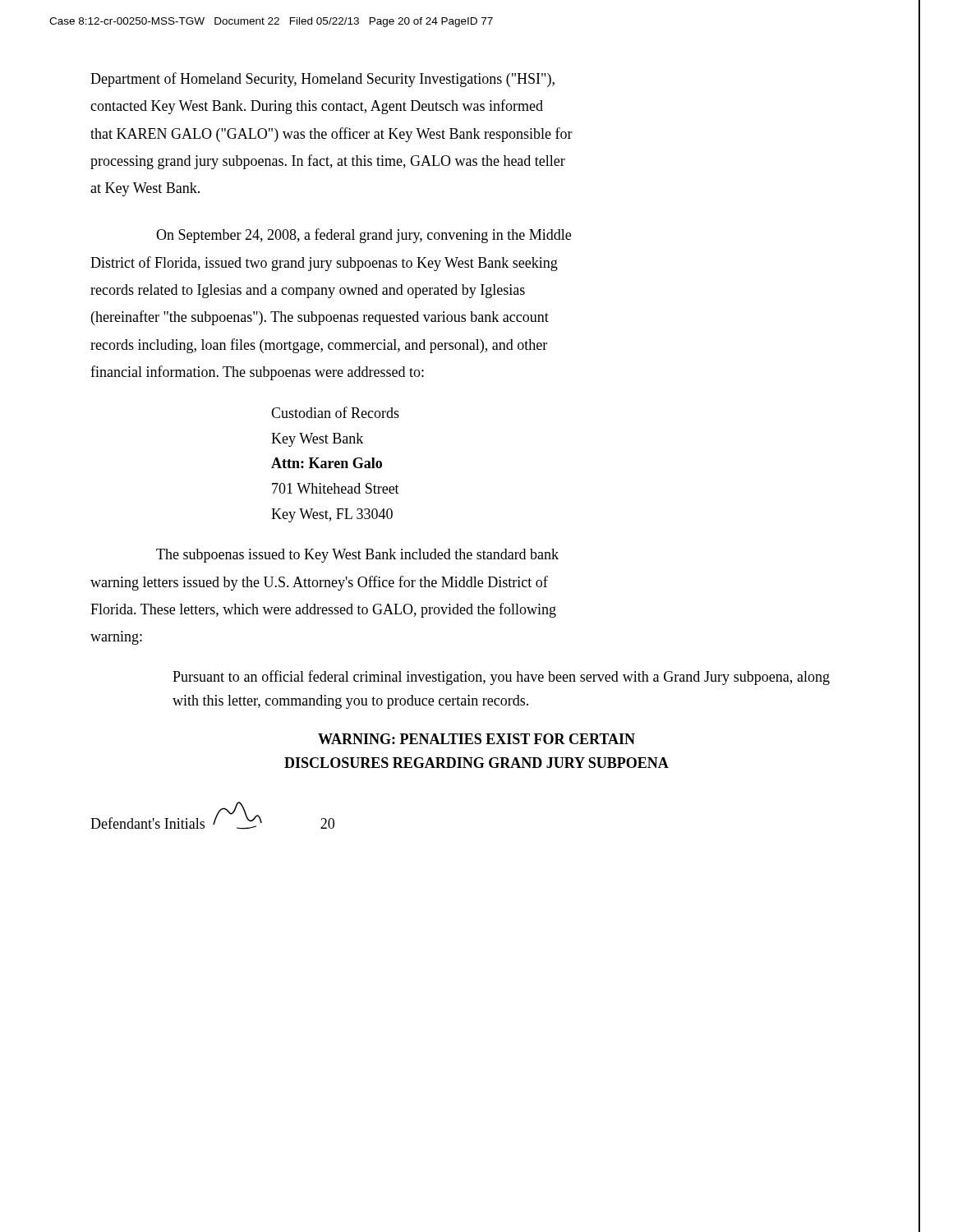Point to the passage starting "Florida. These letters, which were"
The width and height of the screenshot is (953, 1232).
click(x=323, y=609)
